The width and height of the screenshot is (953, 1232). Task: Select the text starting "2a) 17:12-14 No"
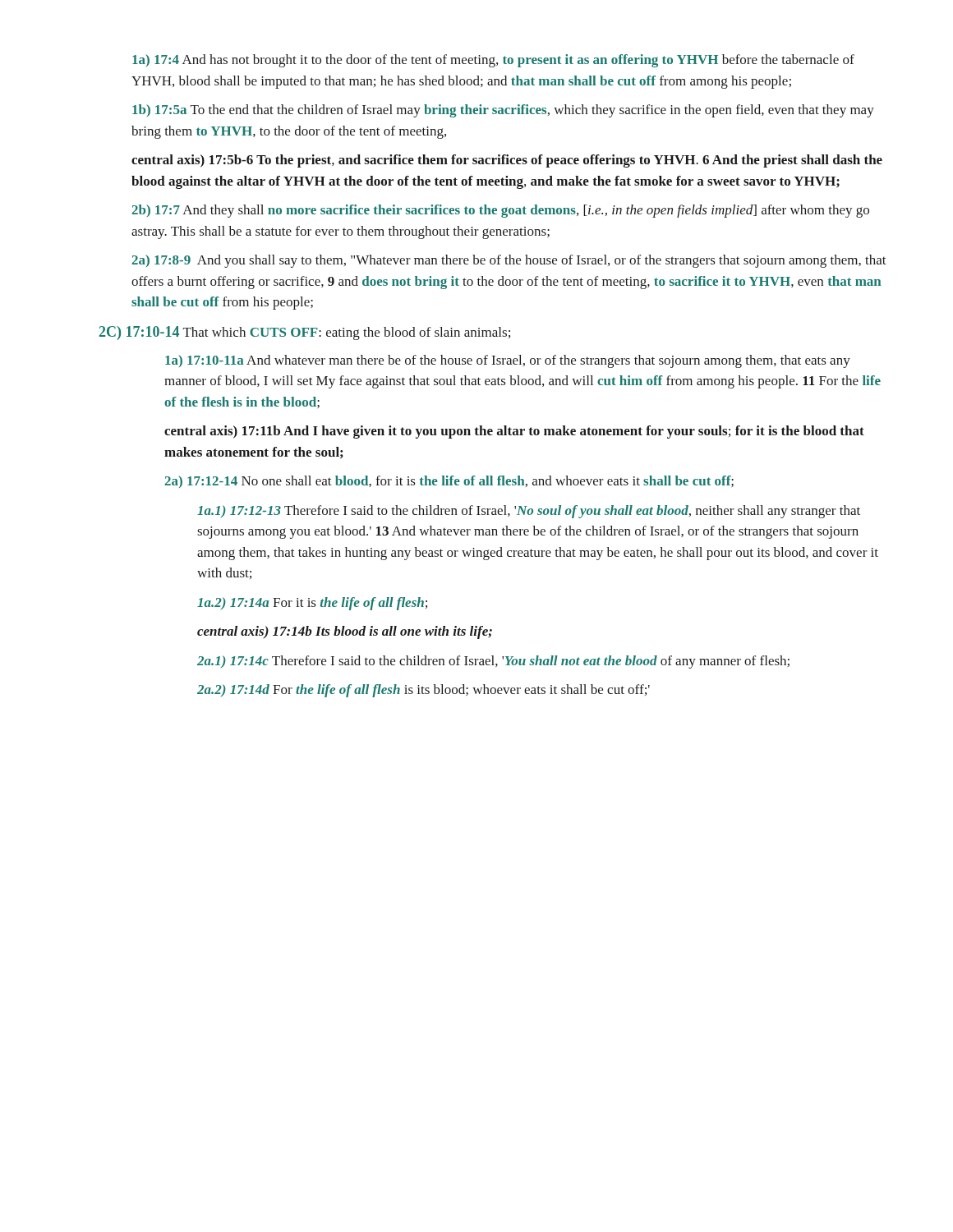point(526,481)
